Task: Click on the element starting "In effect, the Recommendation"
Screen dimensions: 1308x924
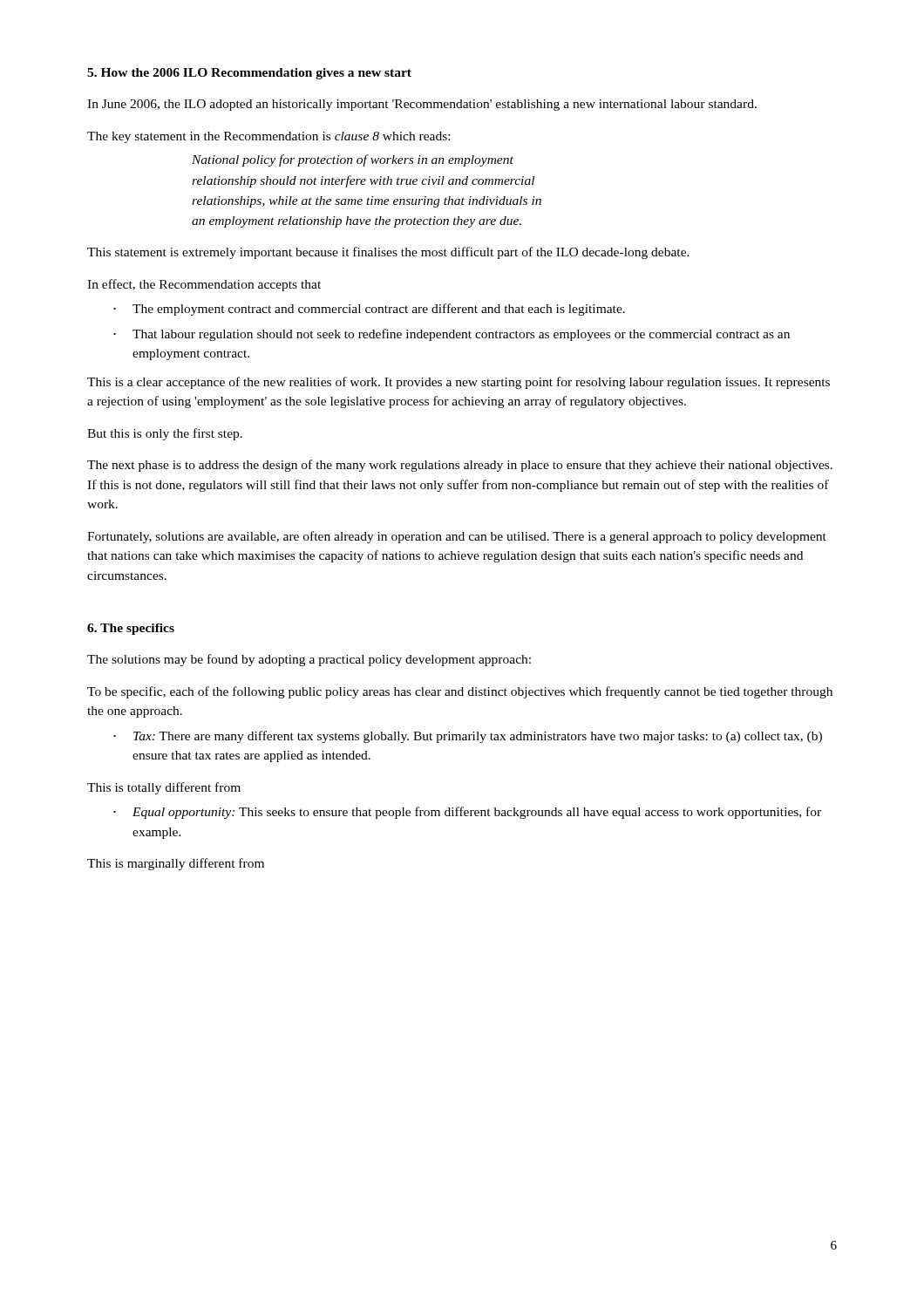Action: click(x=204, y=284)
